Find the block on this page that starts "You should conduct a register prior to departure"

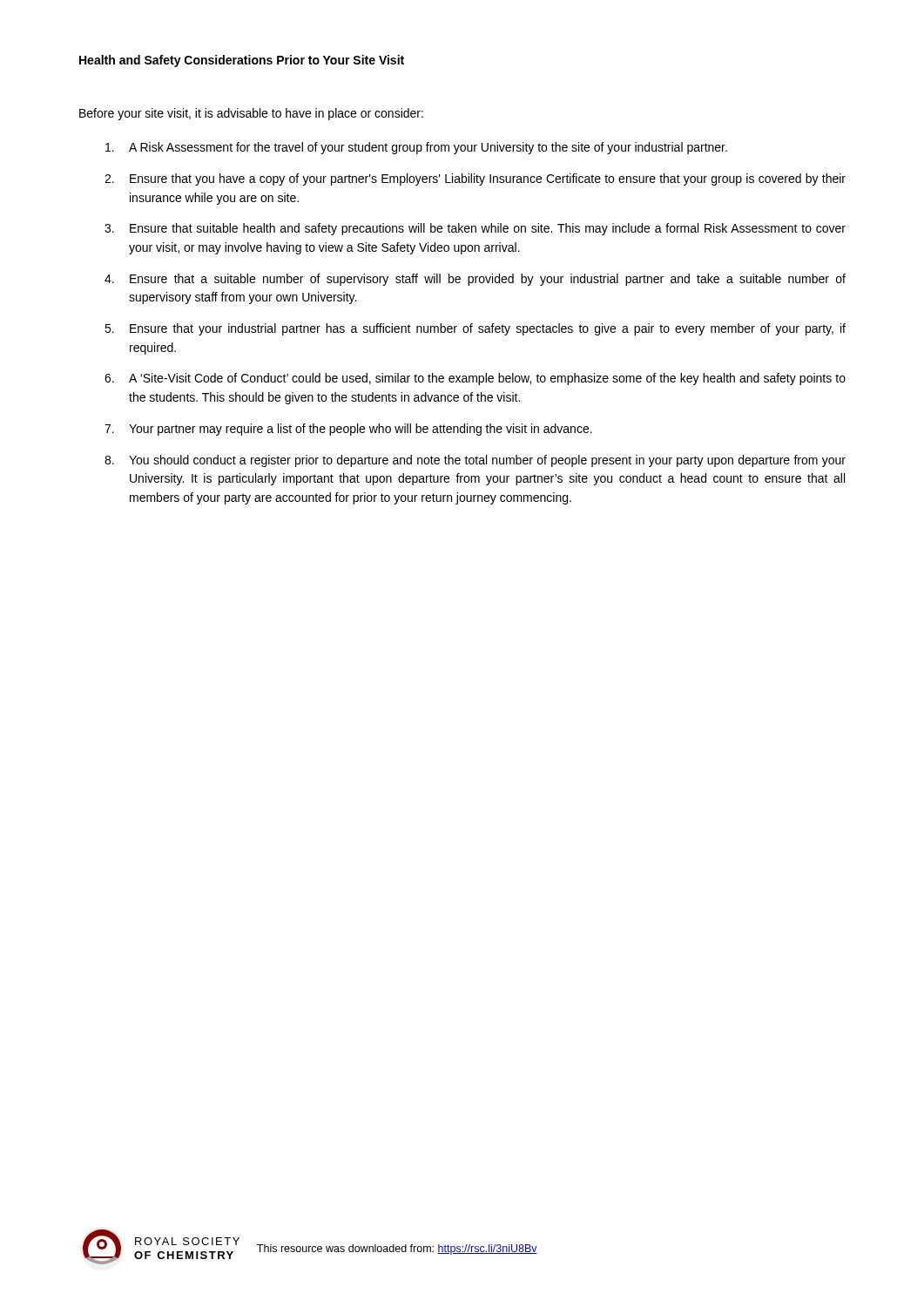pyautogui.click(x=475, y=479)
